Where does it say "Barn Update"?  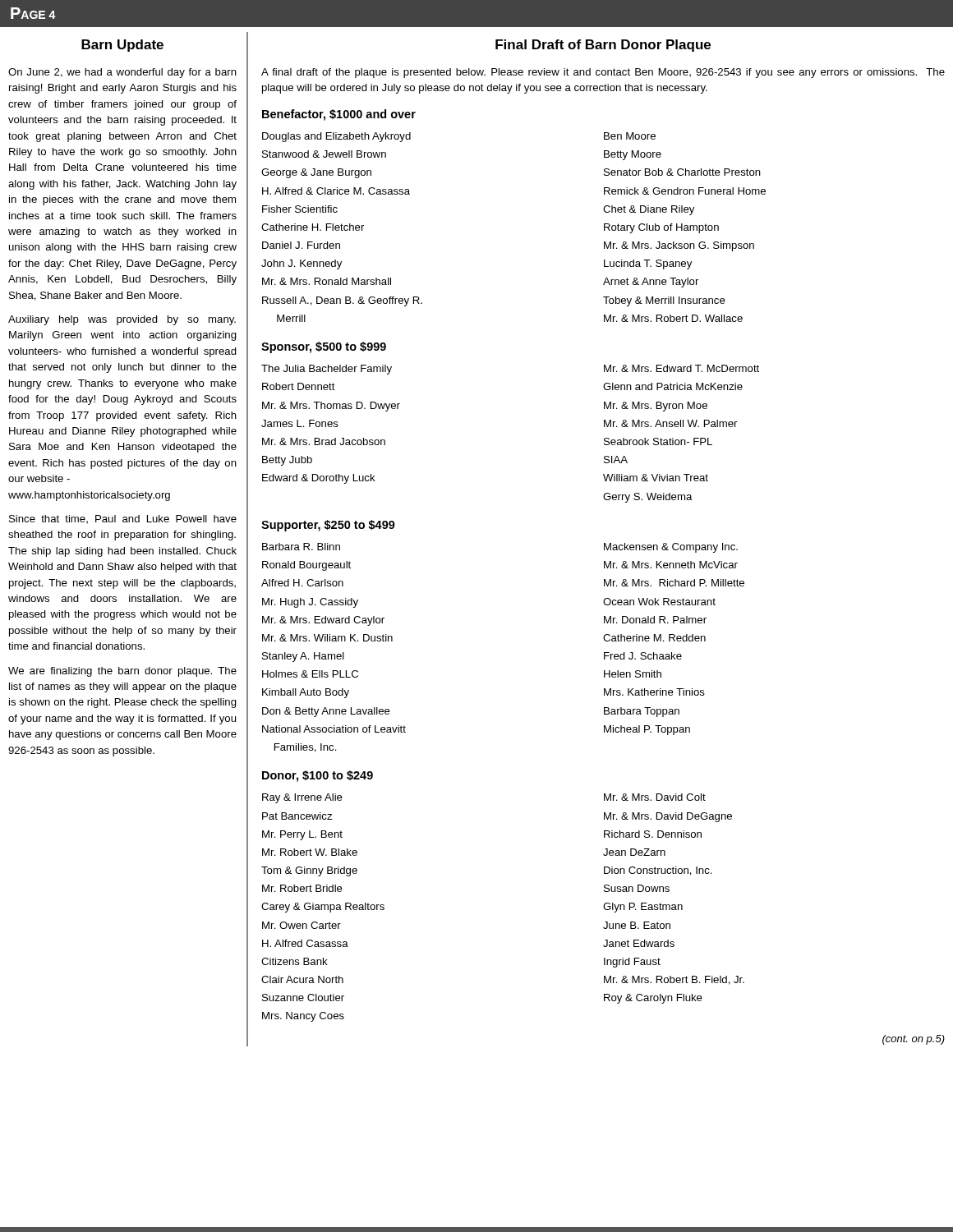point(122,45)
